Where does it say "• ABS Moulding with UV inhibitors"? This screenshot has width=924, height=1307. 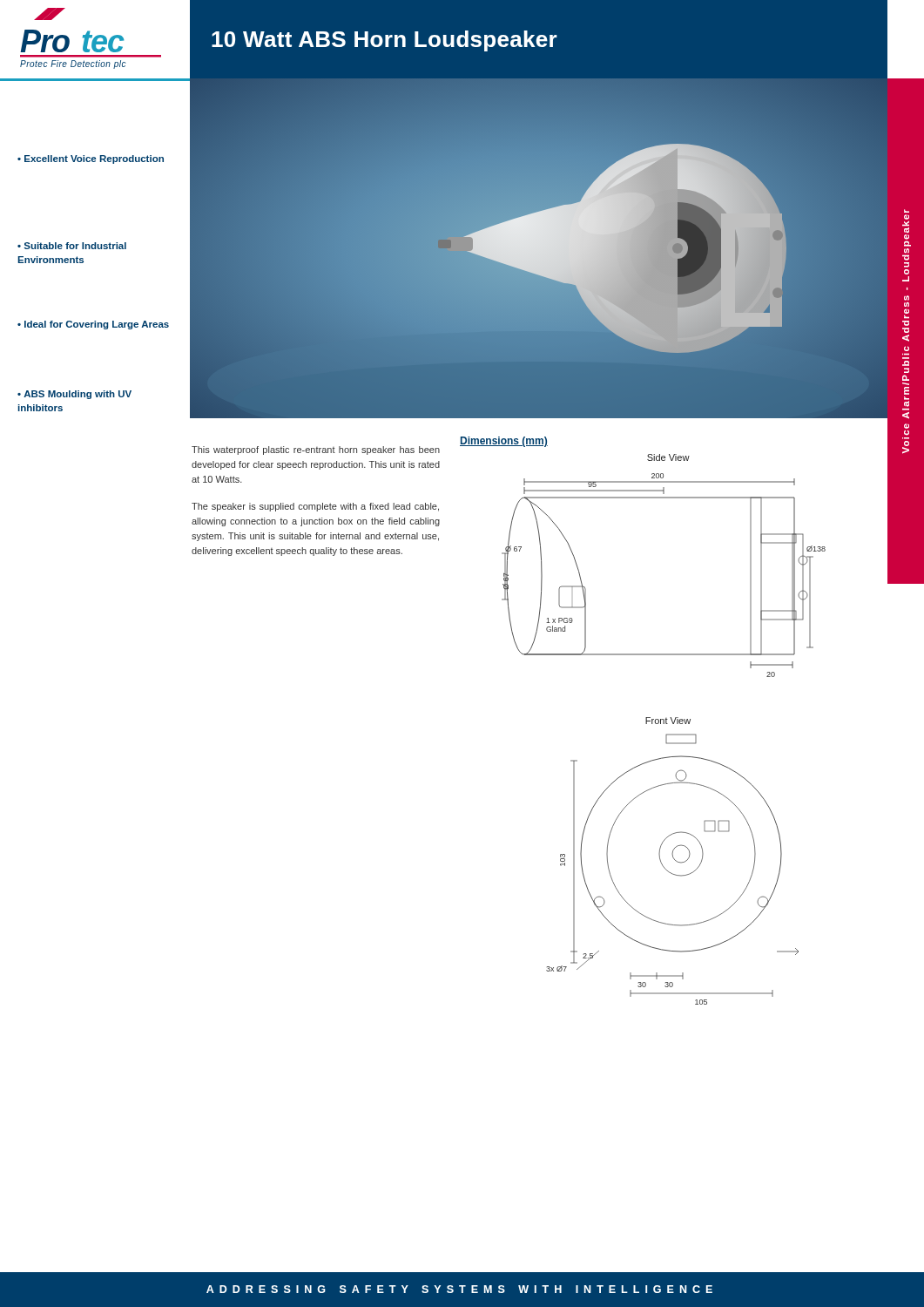click(75, 401)
